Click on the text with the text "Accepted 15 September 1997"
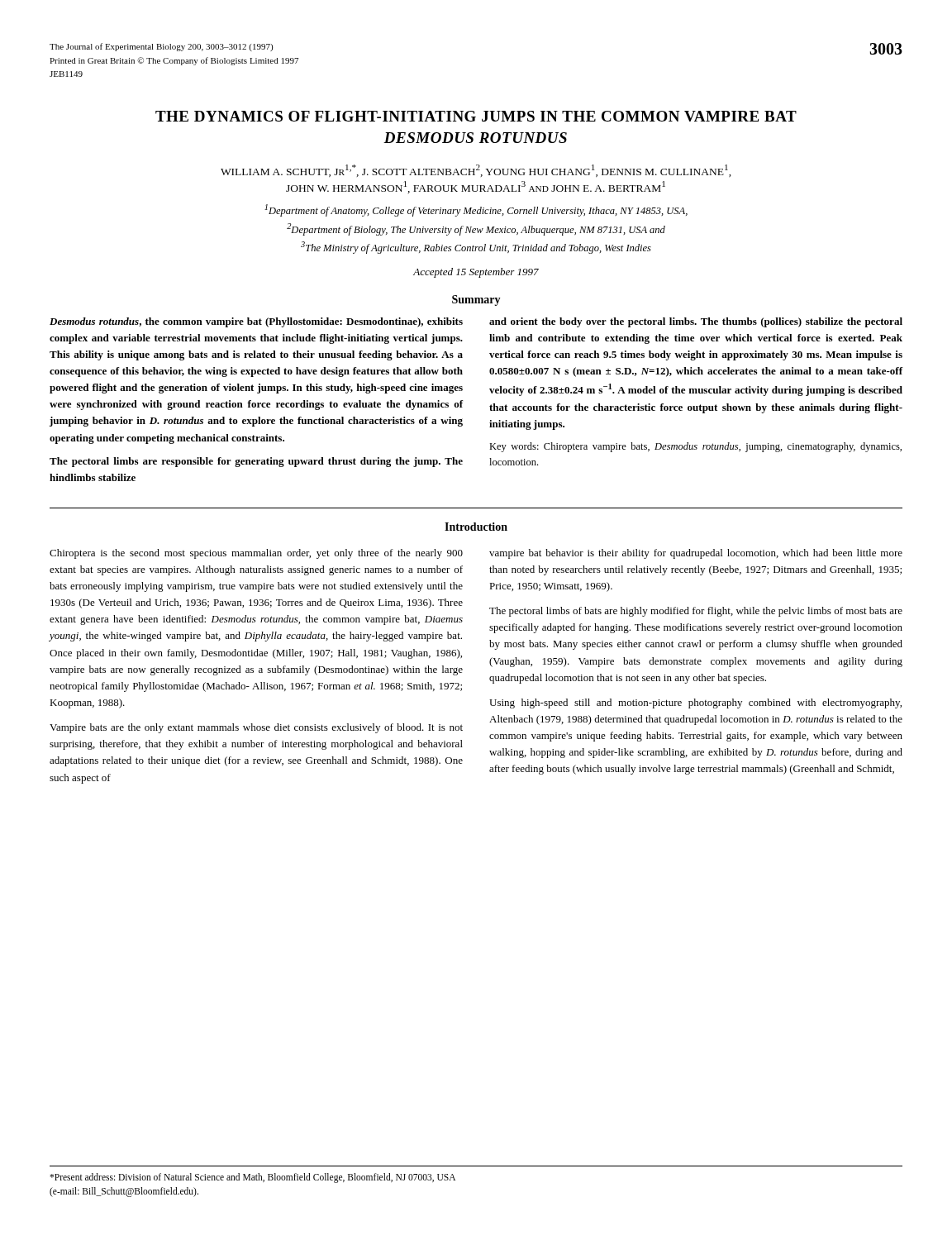 click(x=476, y=271)
